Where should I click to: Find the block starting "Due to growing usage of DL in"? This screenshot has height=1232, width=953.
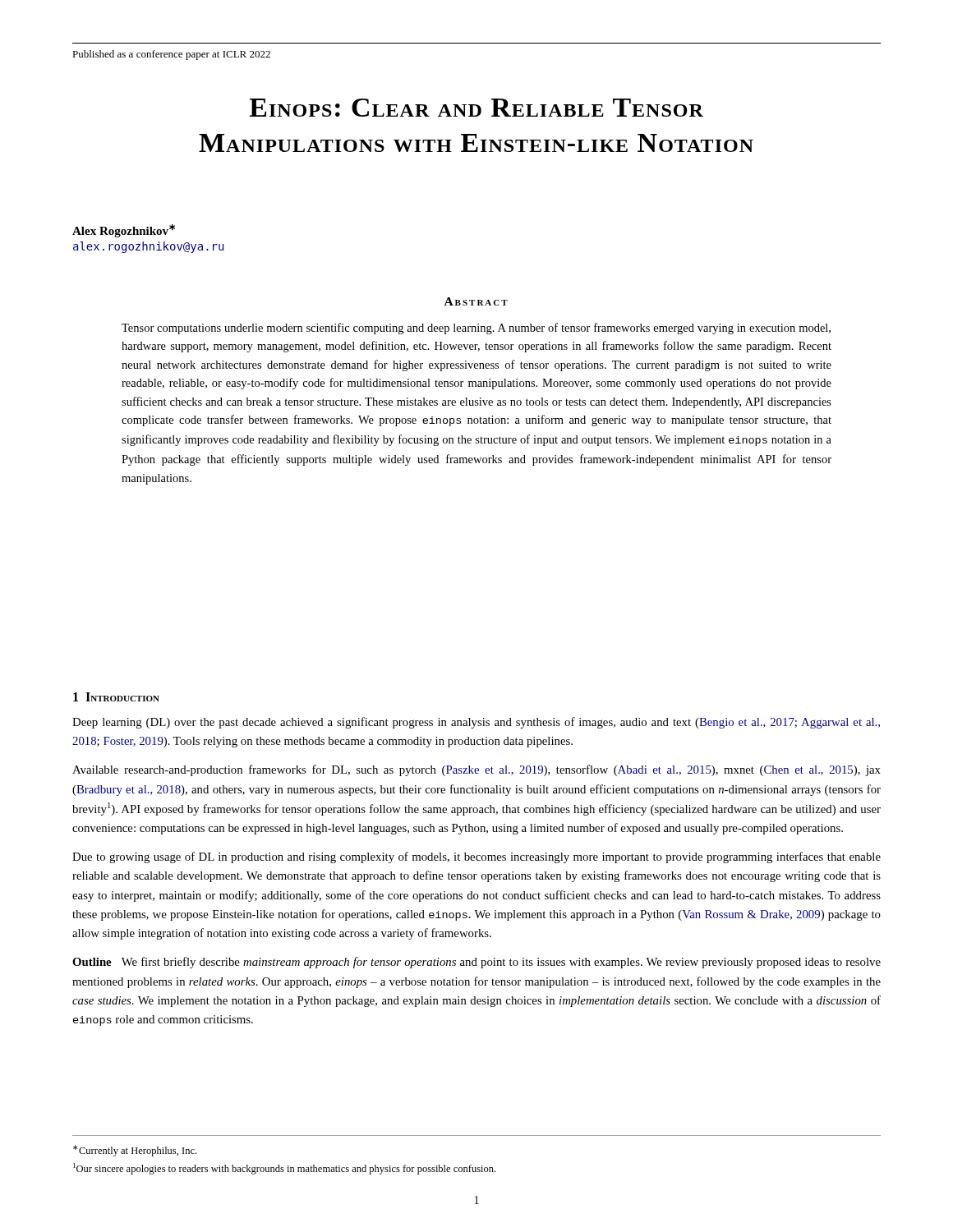[476, 895]
